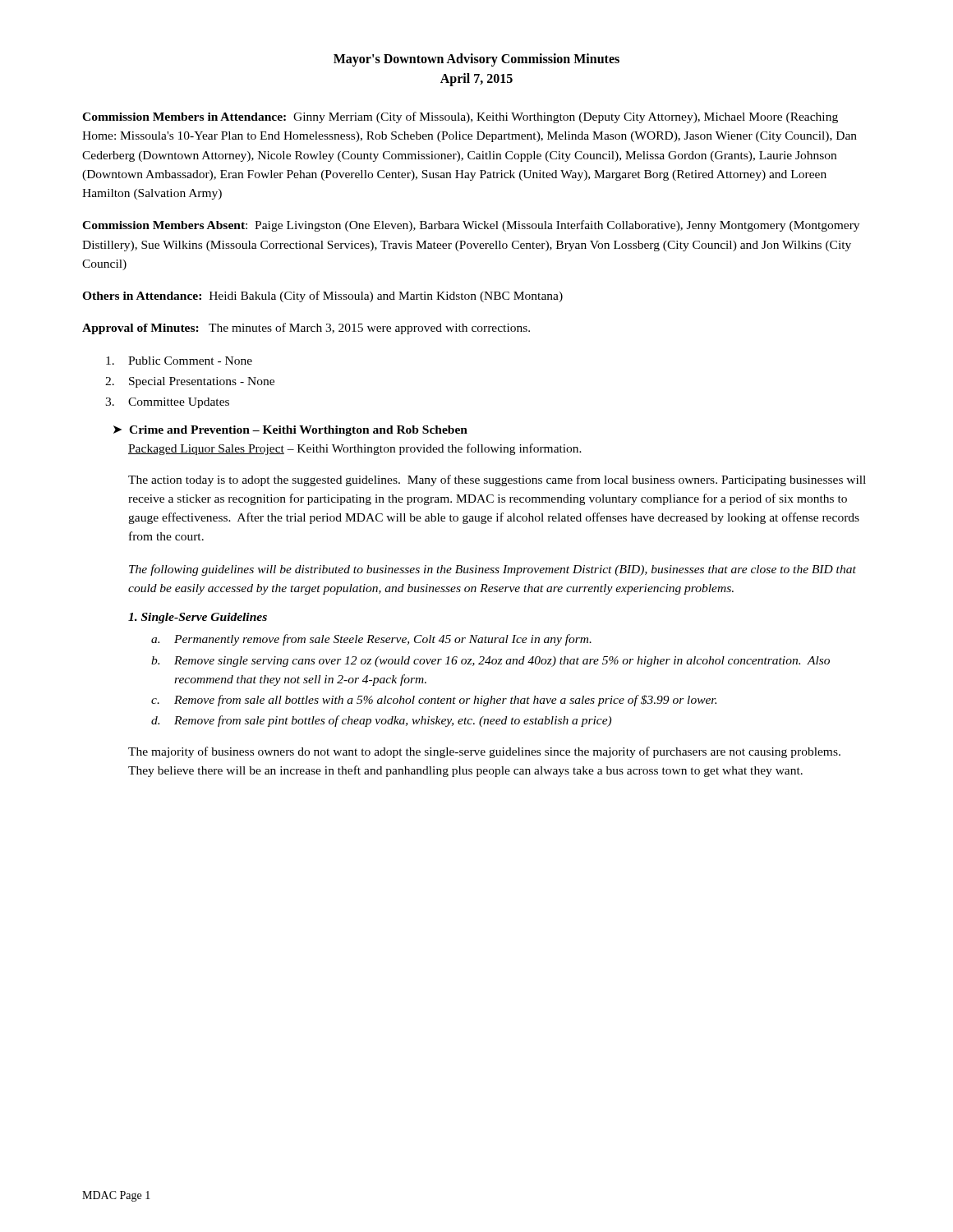Find the list item that reads "d. Remove from sale"

point(381,720)
